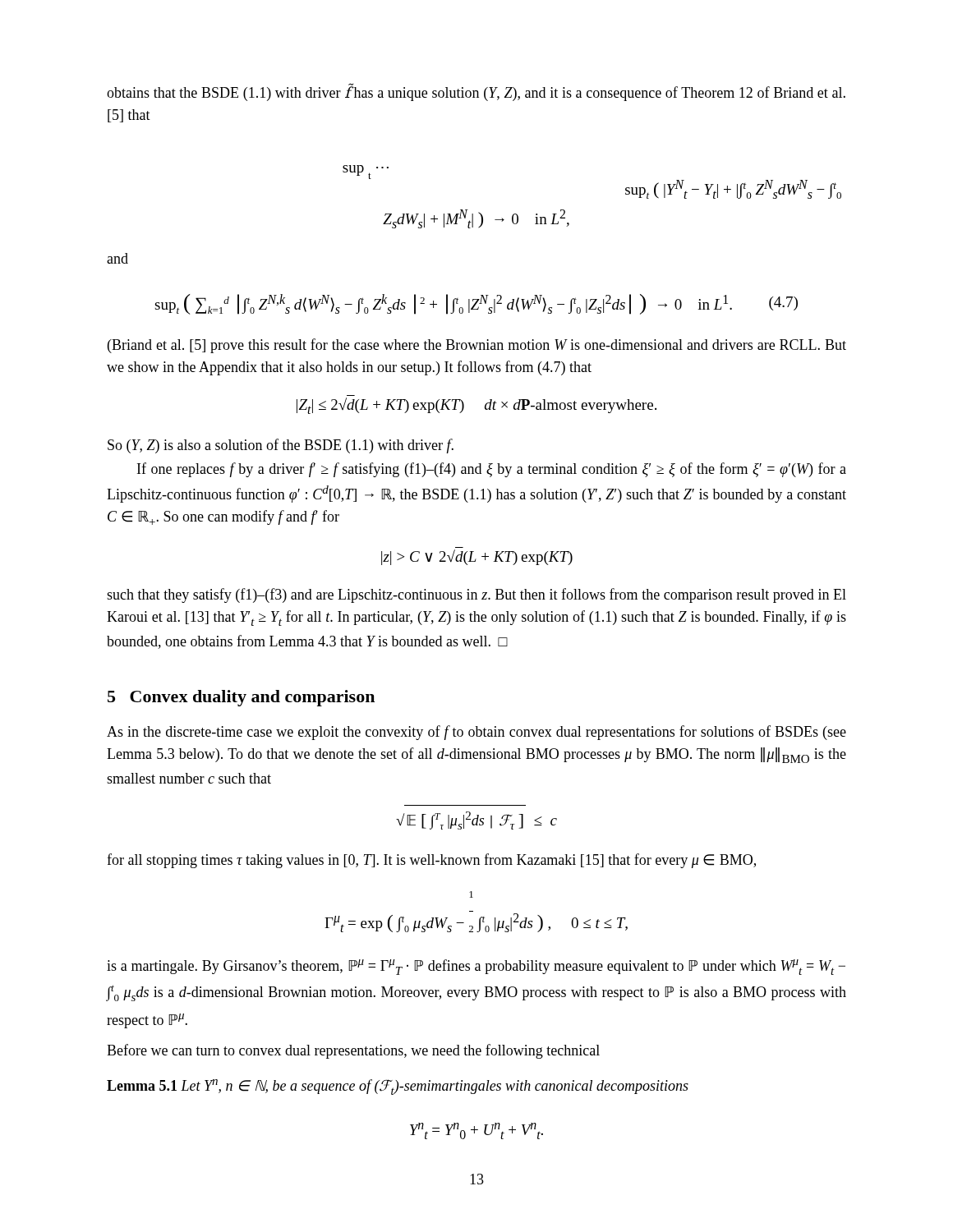Screen dimensions: 1232x953
Task: Navigate to the block starting "obtains that the BSDE"
Action: (476, 104)
